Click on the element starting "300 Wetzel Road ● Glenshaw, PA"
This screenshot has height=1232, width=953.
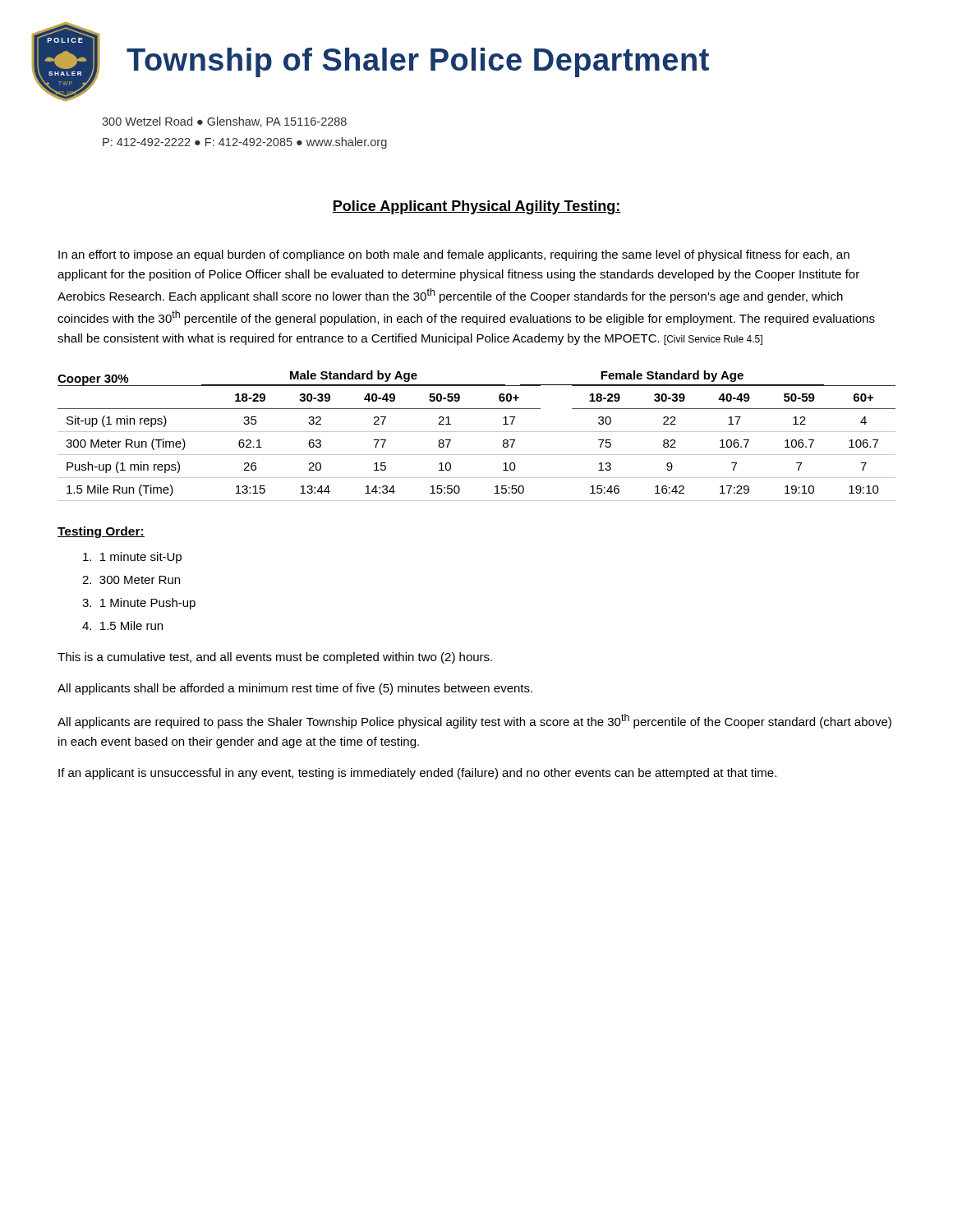coord(244,132)
